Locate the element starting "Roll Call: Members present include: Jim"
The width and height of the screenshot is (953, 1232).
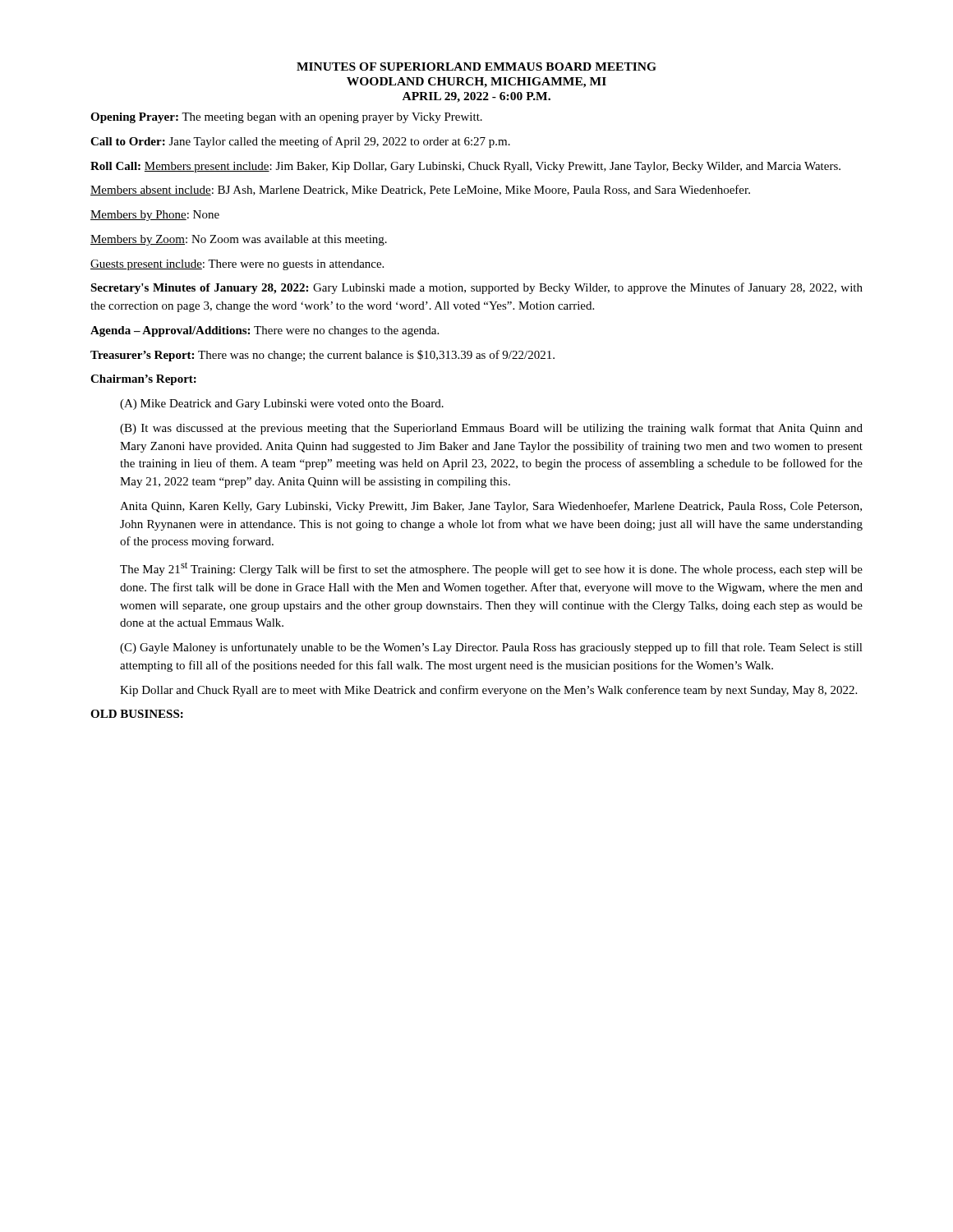point(466,166)
